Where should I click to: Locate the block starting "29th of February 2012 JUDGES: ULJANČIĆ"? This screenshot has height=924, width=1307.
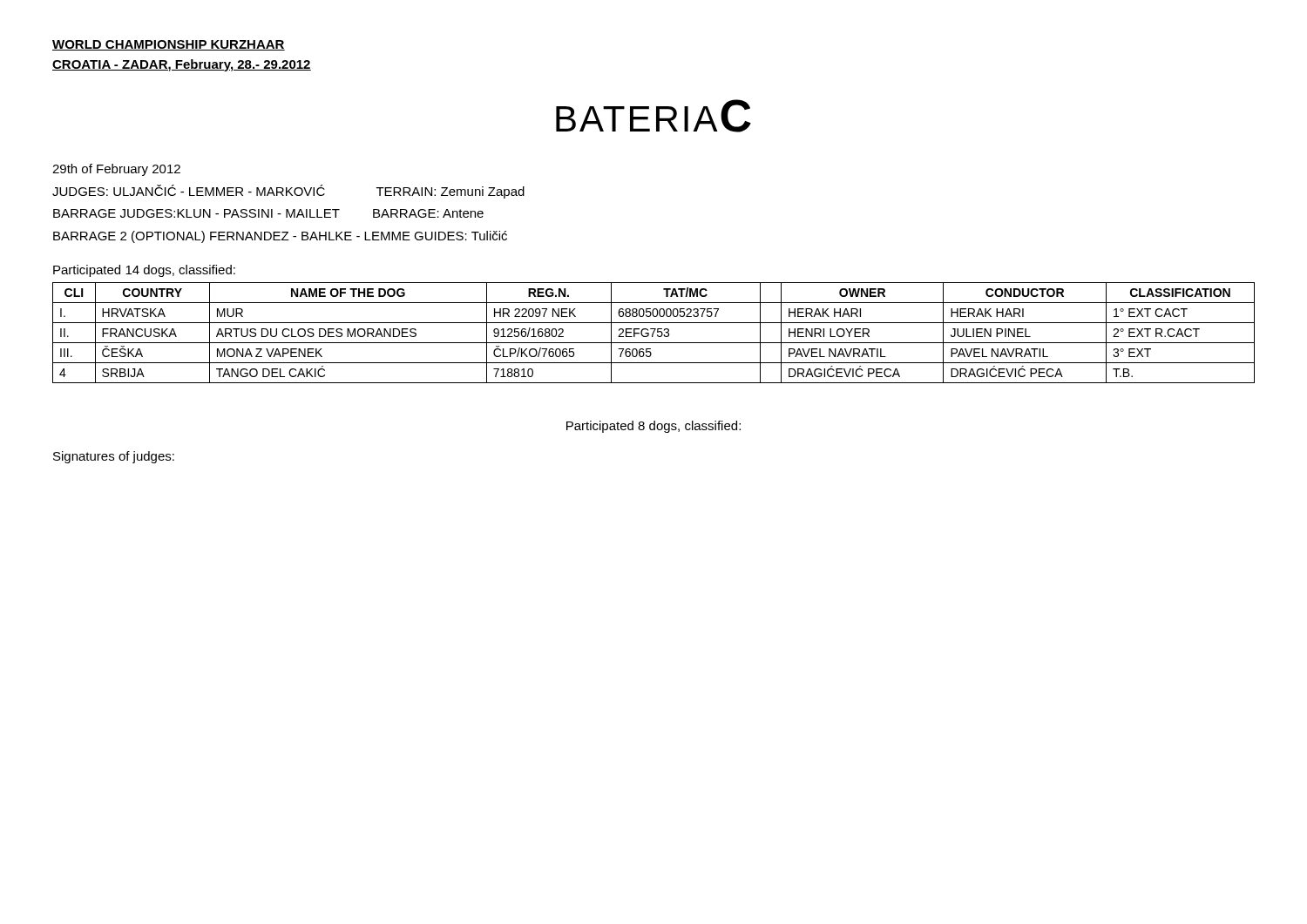coord(289,202)
